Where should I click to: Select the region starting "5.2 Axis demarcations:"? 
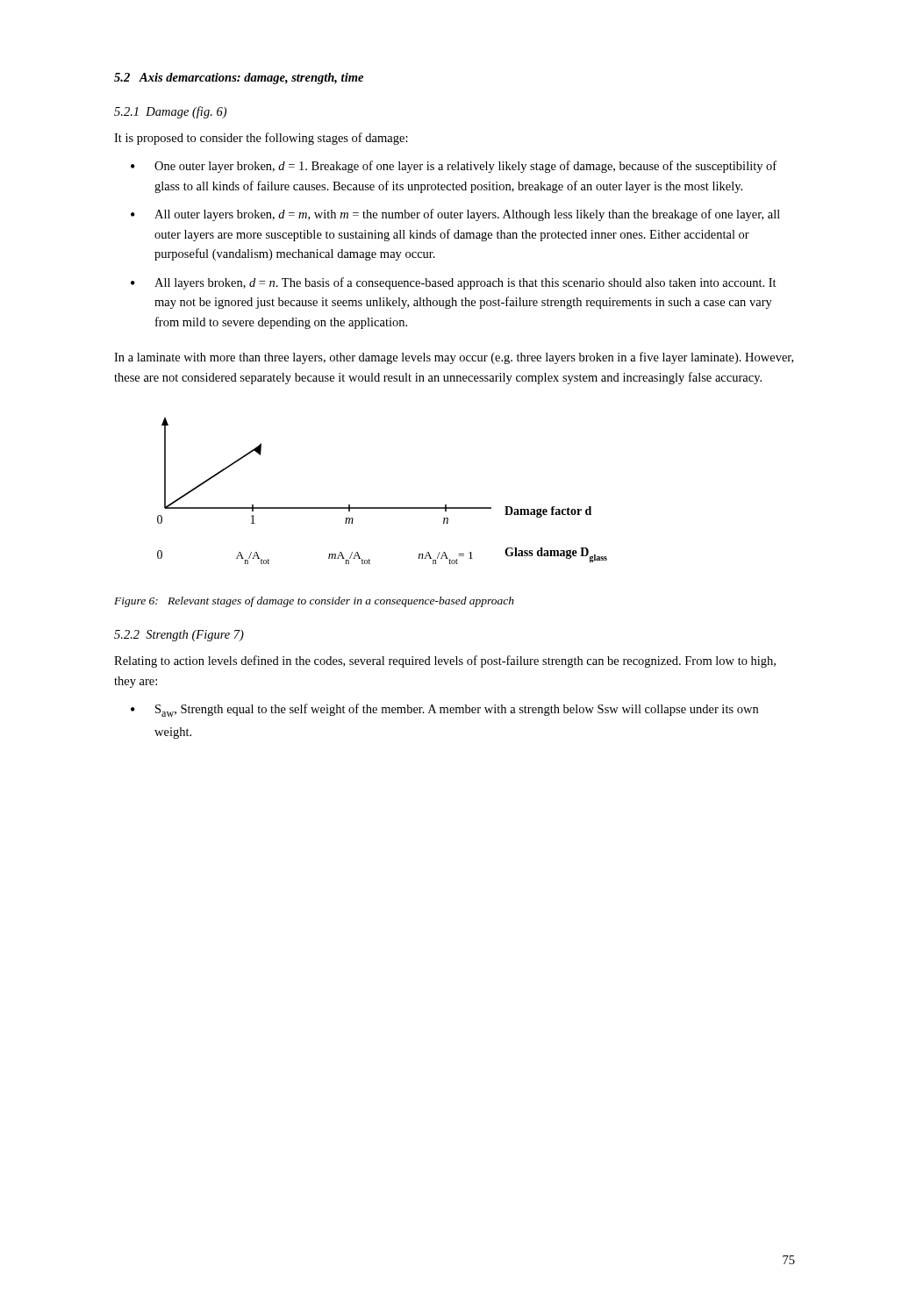coord(239,77)
